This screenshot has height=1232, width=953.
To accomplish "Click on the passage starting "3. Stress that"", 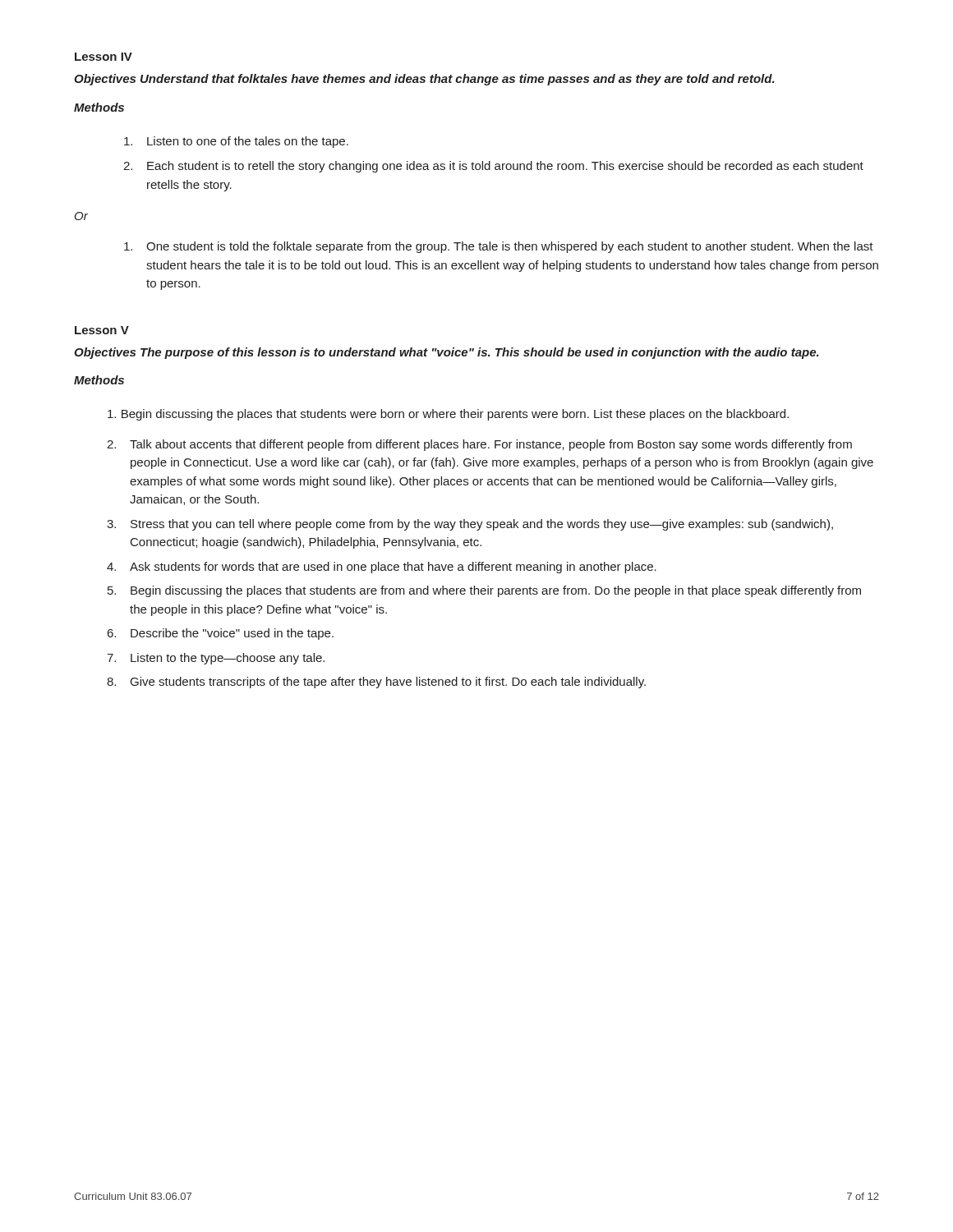I will click(493, 533).
